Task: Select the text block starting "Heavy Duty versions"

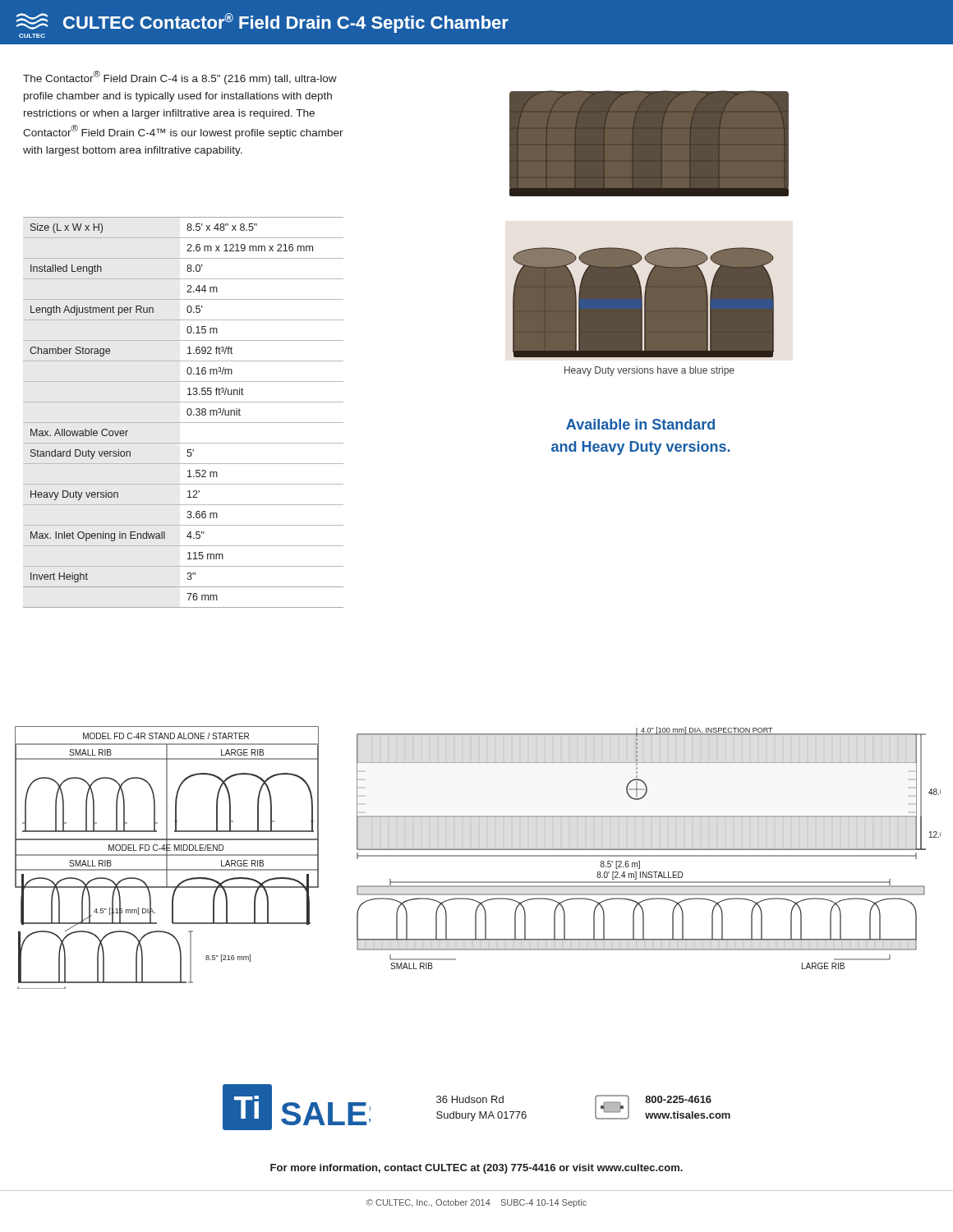Action: (x=649, y=370)
